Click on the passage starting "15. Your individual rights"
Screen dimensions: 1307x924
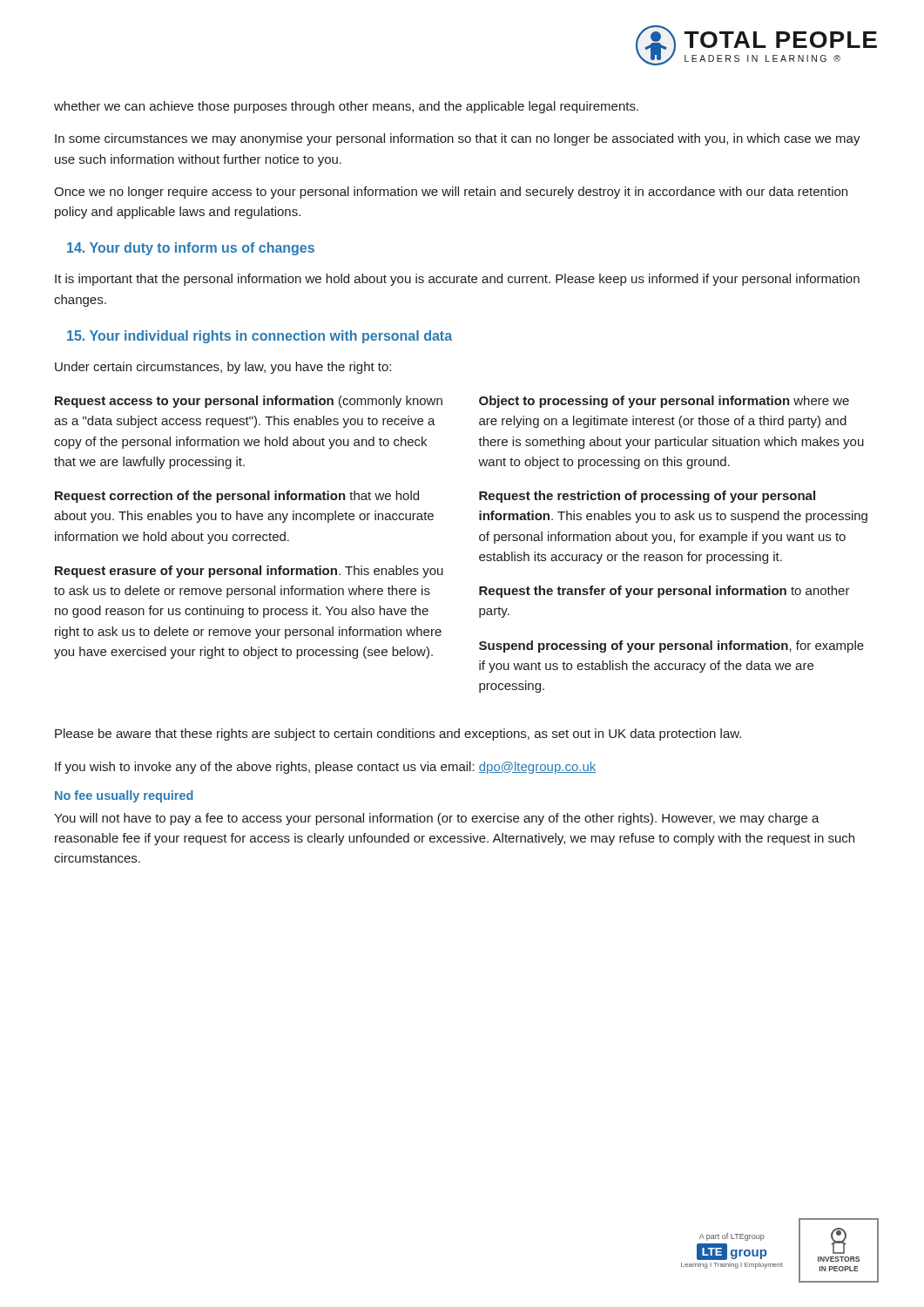pyautogui.click(x=259, y=336)
